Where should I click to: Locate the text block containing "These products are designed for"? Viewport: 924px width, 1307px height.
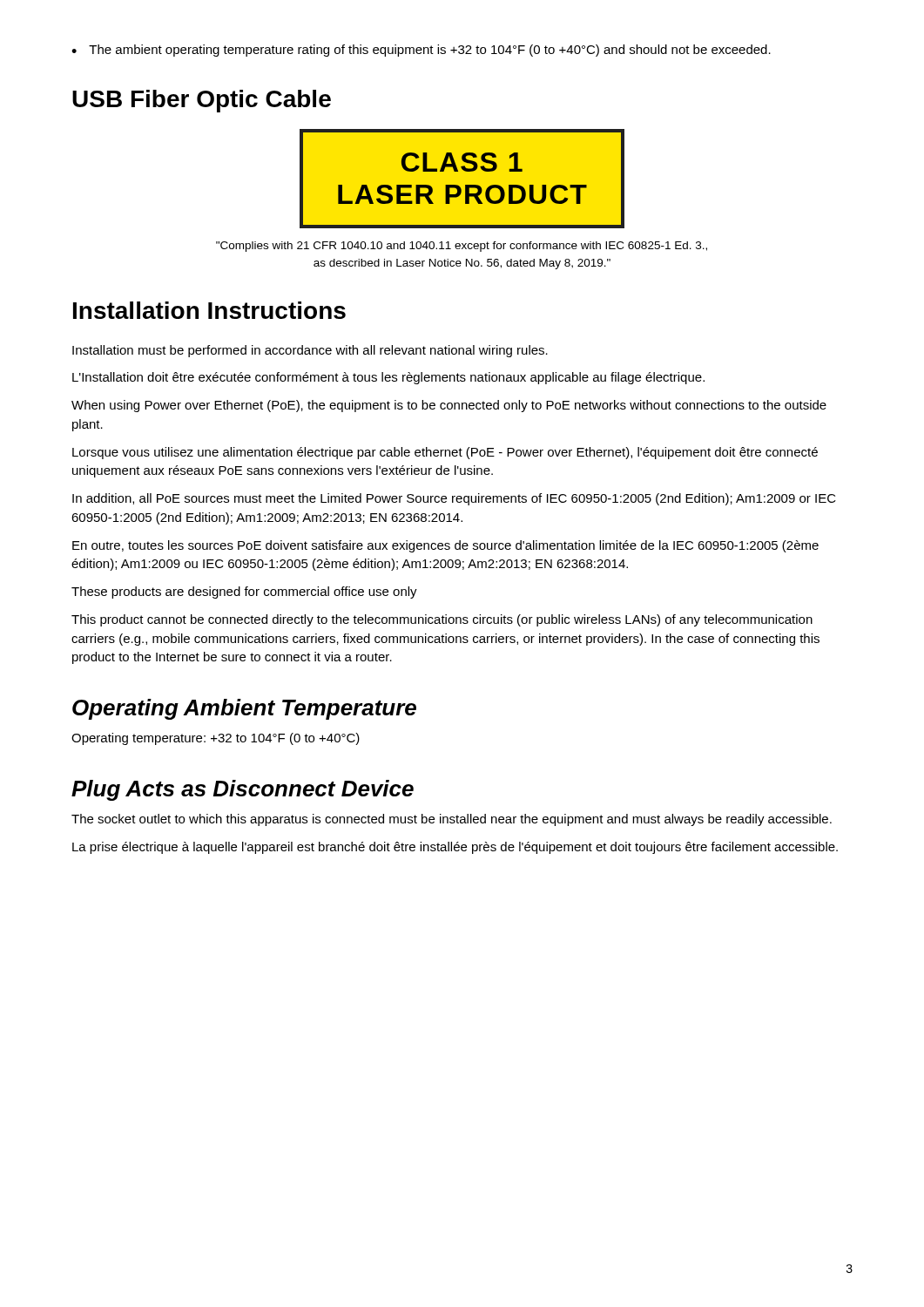click(244, 591)
